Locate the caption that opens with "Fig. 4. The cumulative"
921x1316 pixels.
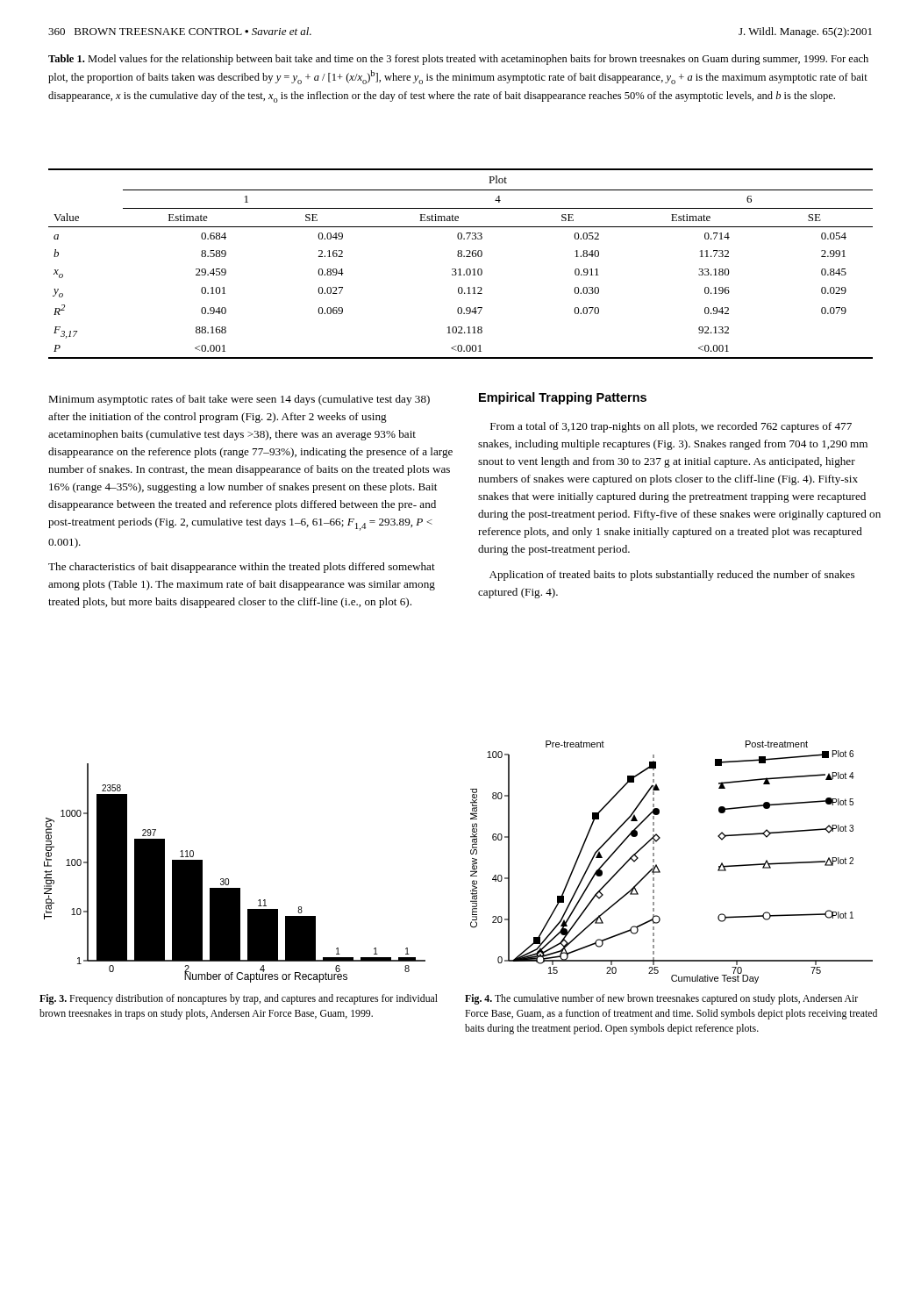coord(671,1013)
